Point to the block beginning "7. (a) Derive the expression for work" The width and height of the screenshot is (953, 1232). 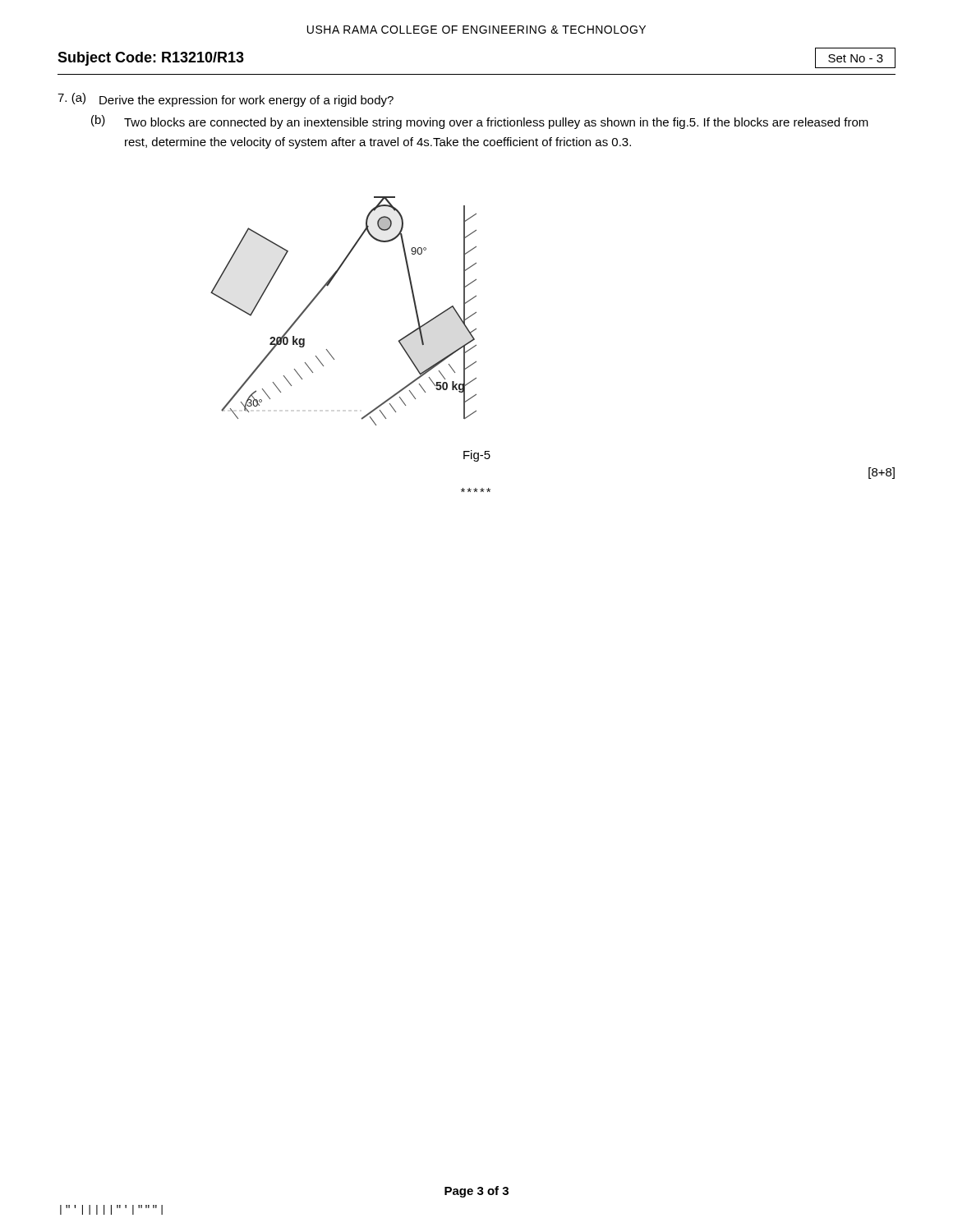[x=226, y=100]
